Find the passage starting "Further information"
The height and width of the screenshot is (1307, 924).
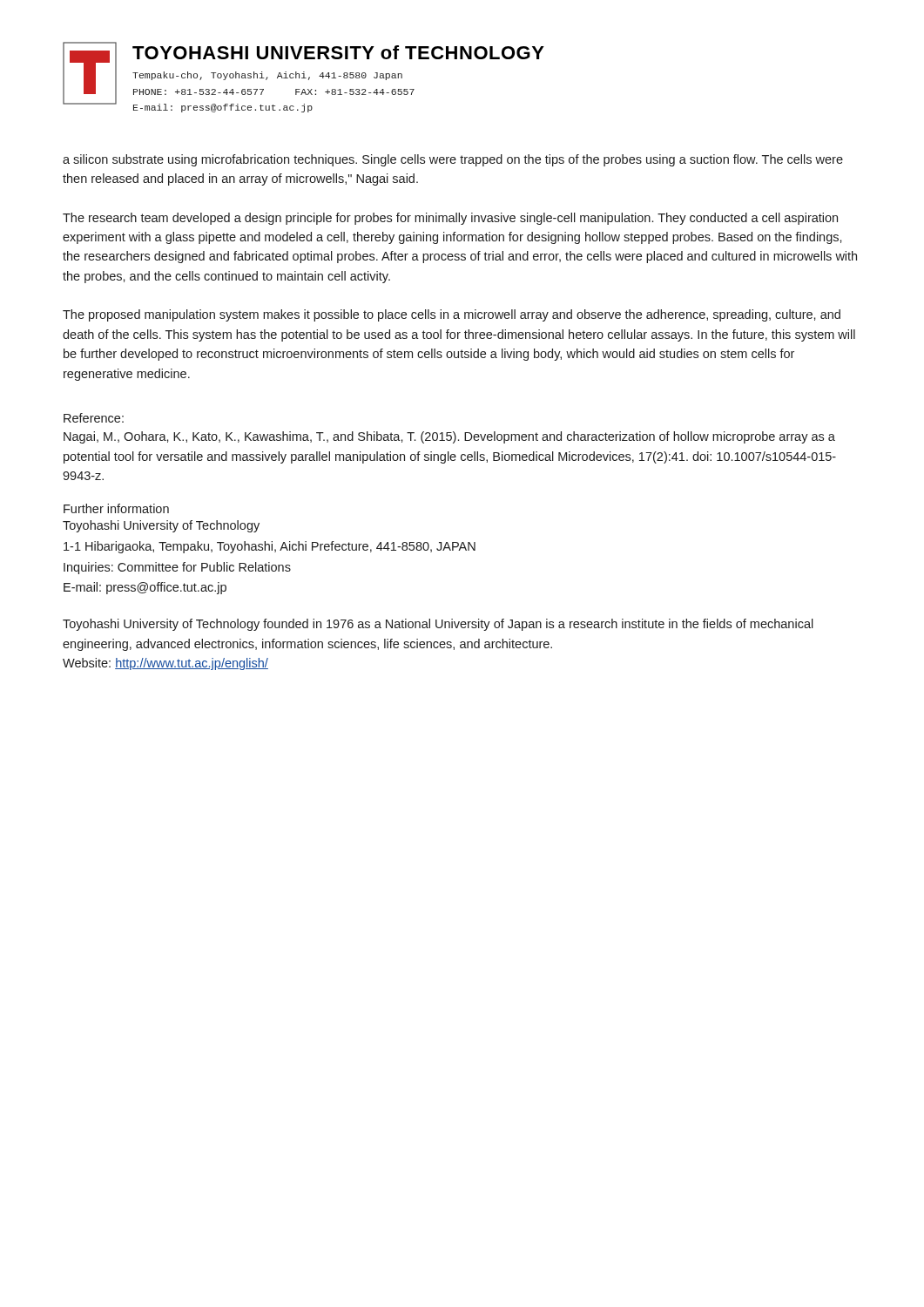(x=116, y=509)
